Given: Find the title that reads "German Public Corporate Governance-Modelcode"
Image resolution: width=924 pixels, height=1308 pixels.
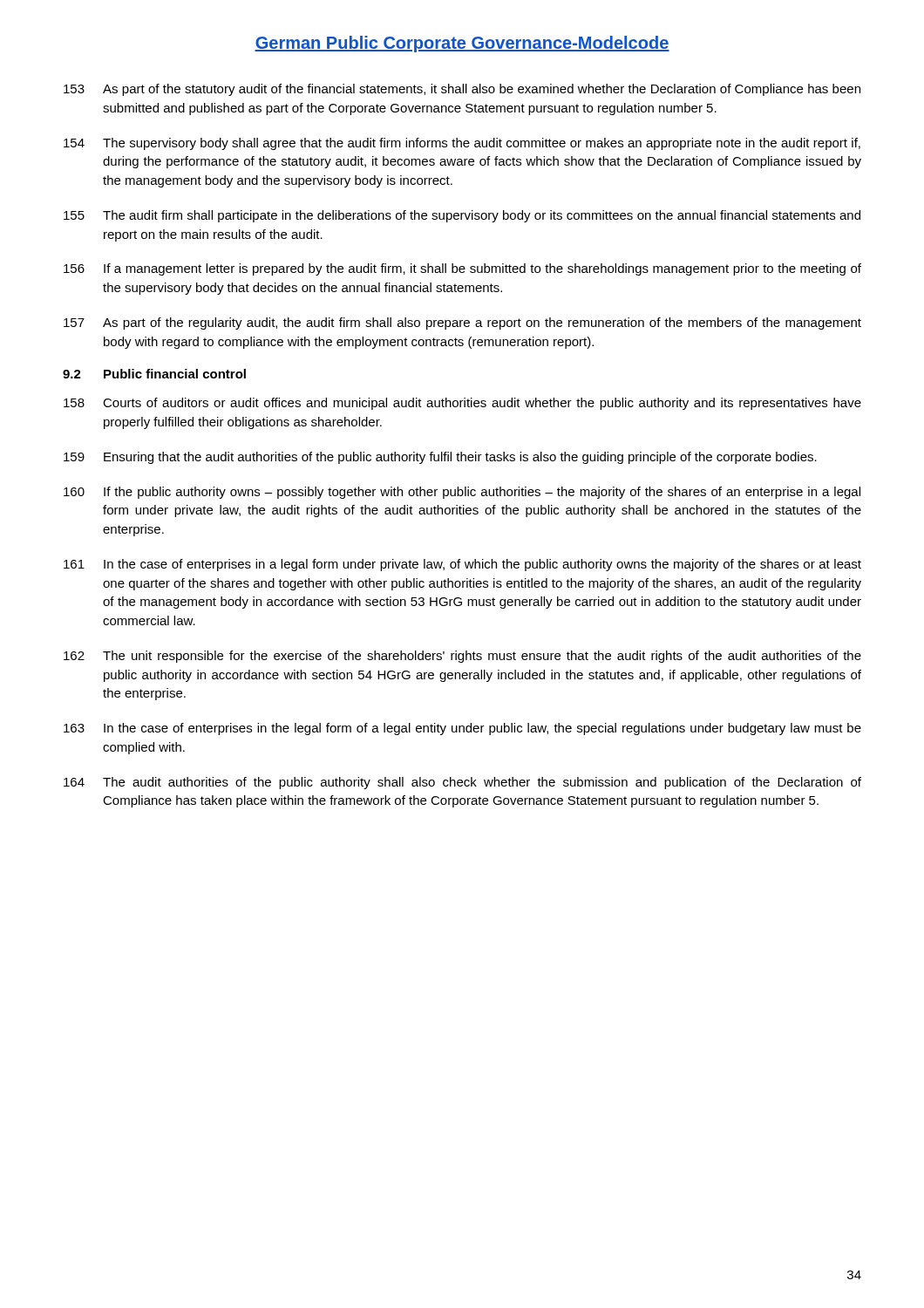Looking at the screenshot, I should tap(462, 43).
